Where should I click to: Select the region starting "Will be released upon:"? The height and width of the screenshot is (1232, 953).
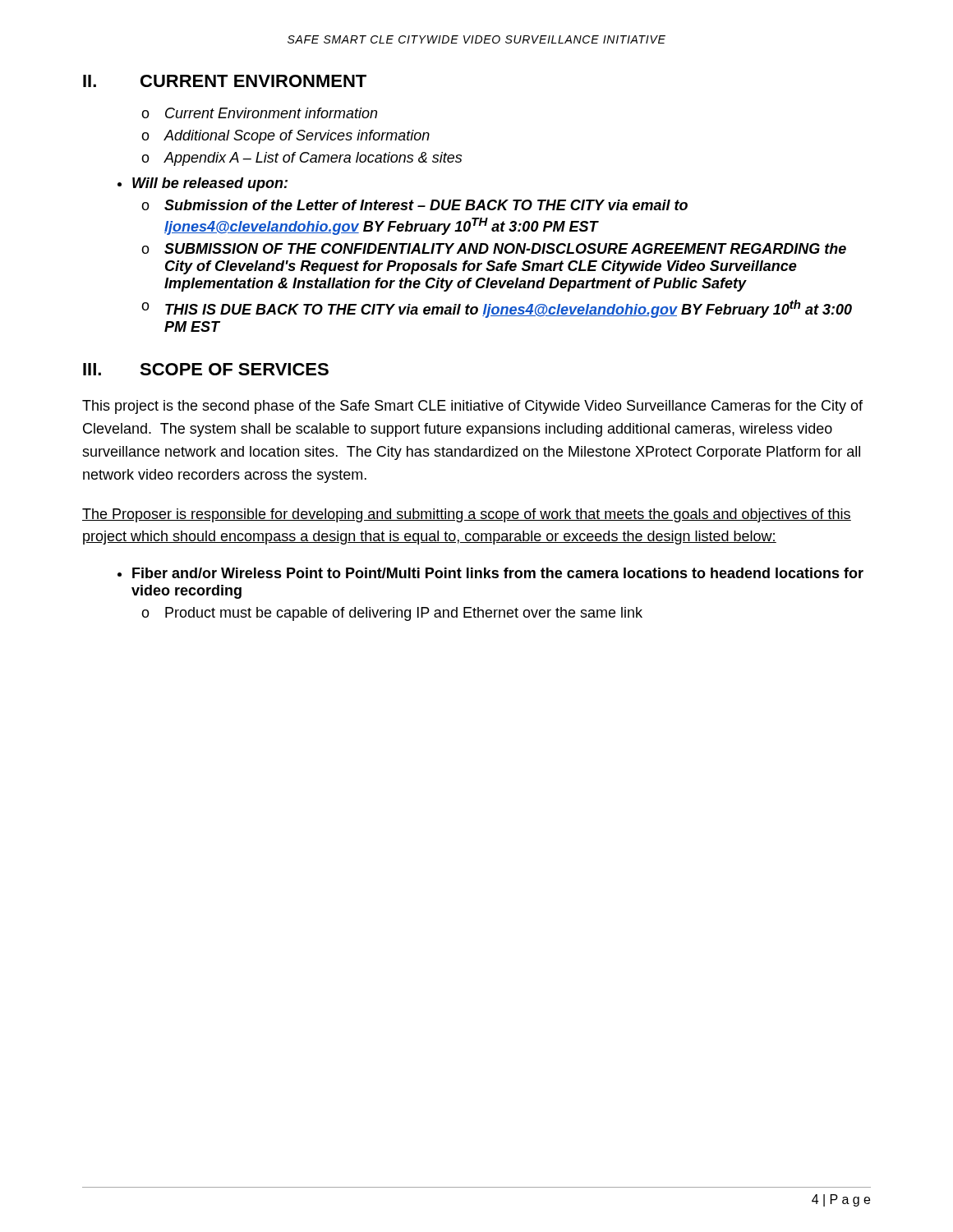pyautogui.click(x=501, y=255)
